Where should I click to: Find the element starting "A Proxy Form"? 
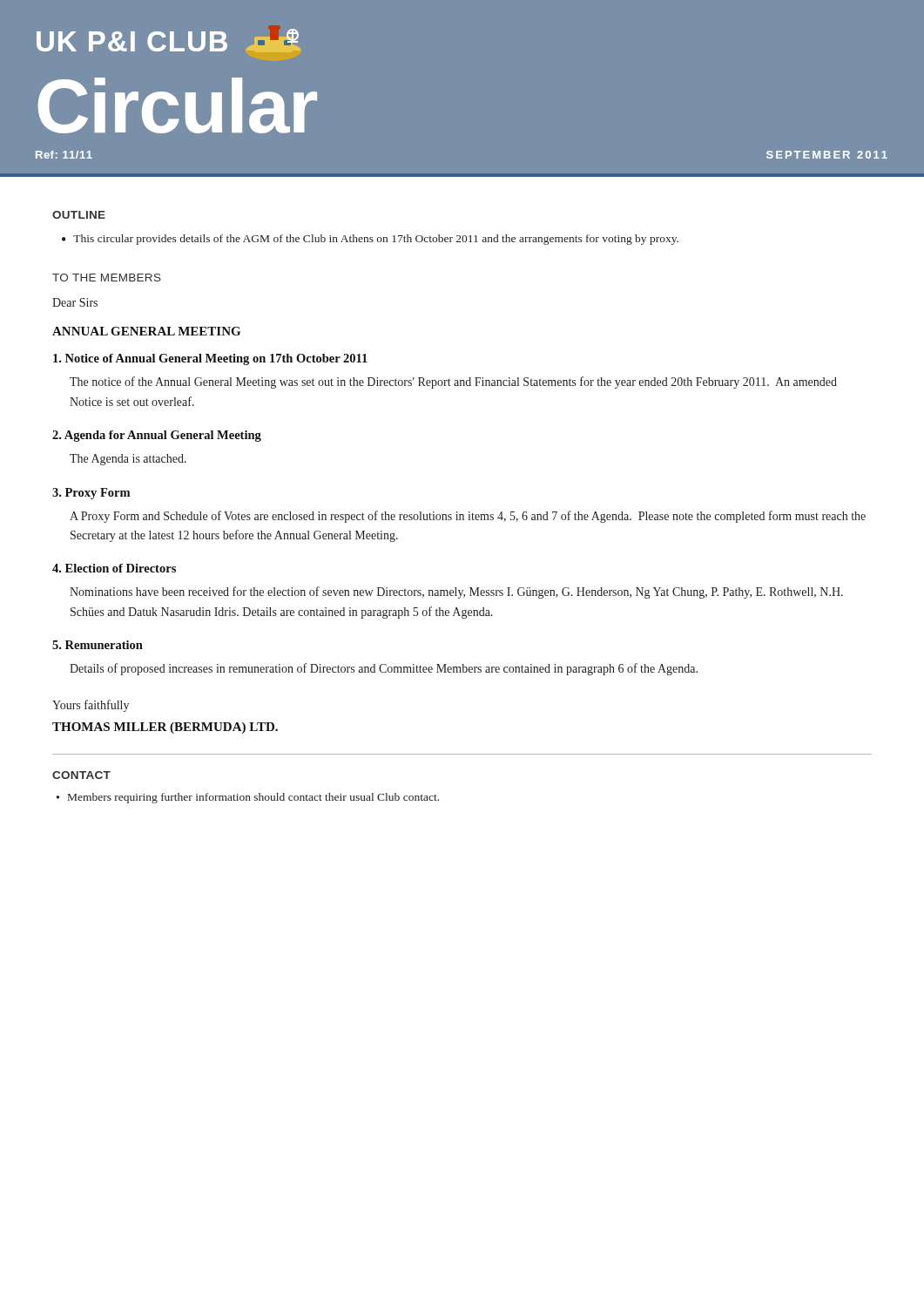468,526
